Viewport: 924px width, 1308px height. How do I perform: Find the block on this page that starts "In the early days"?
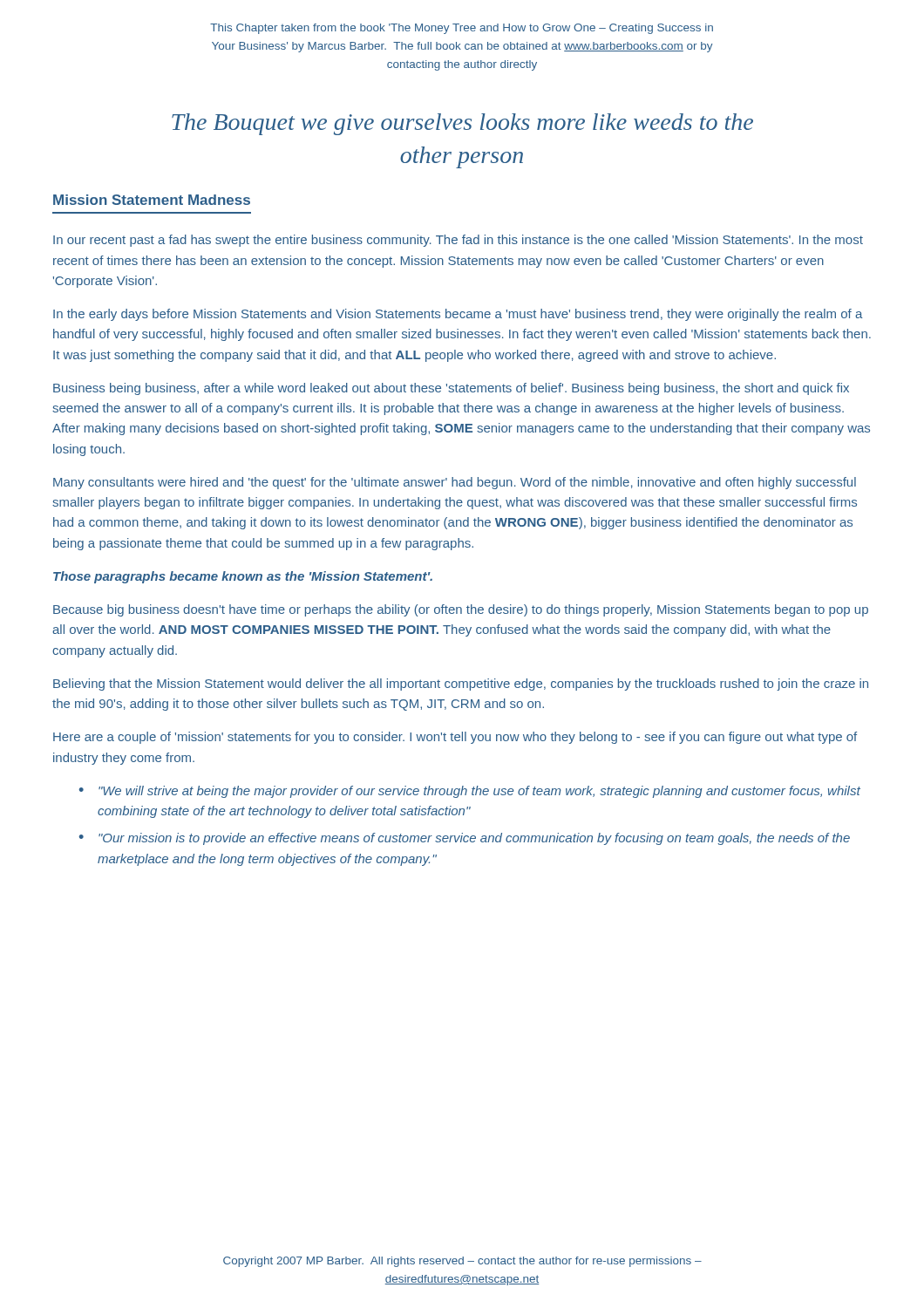click(462, 334)
